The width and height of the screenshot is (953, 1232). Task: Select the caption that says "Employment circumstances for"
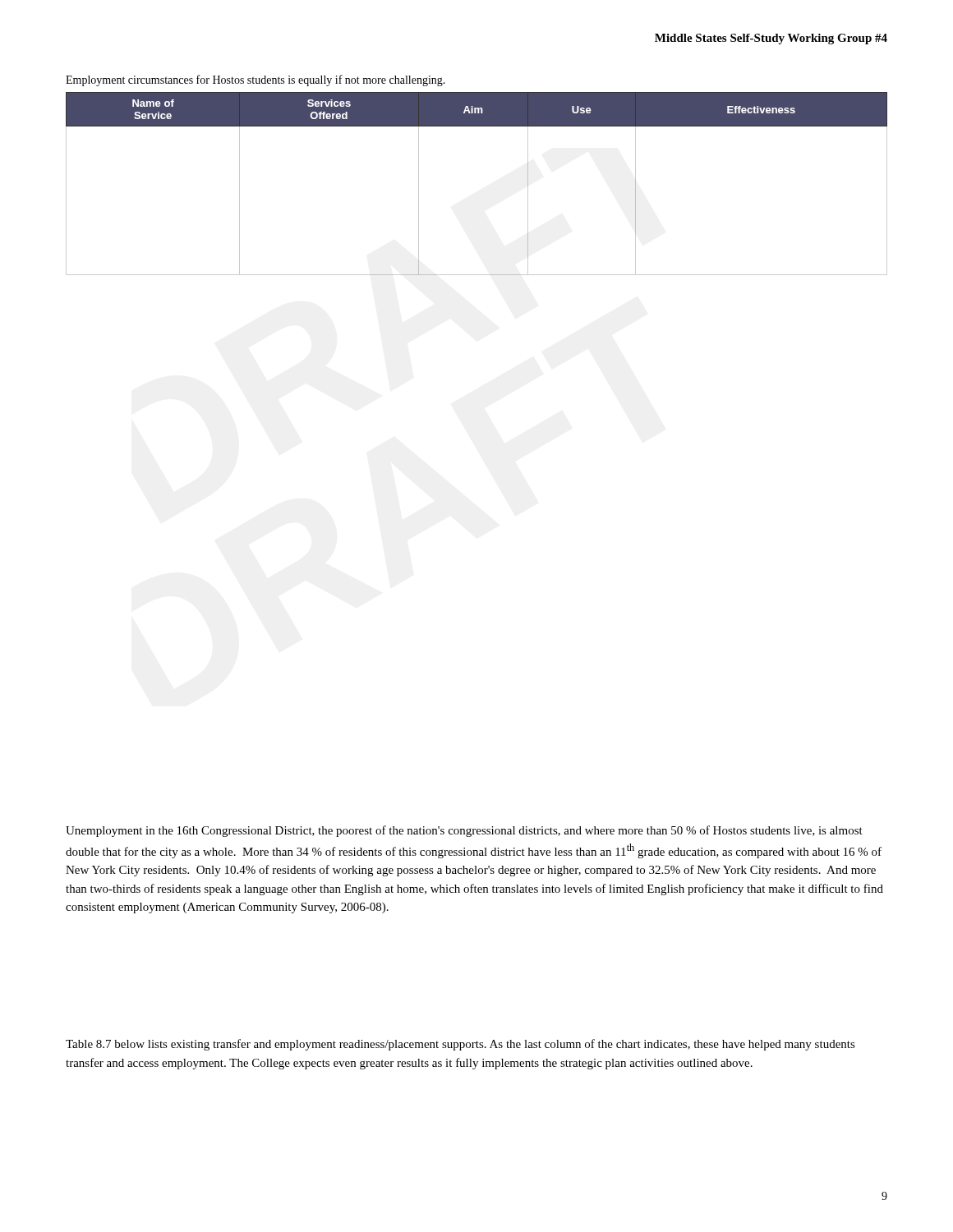click(x=256, y=80)
